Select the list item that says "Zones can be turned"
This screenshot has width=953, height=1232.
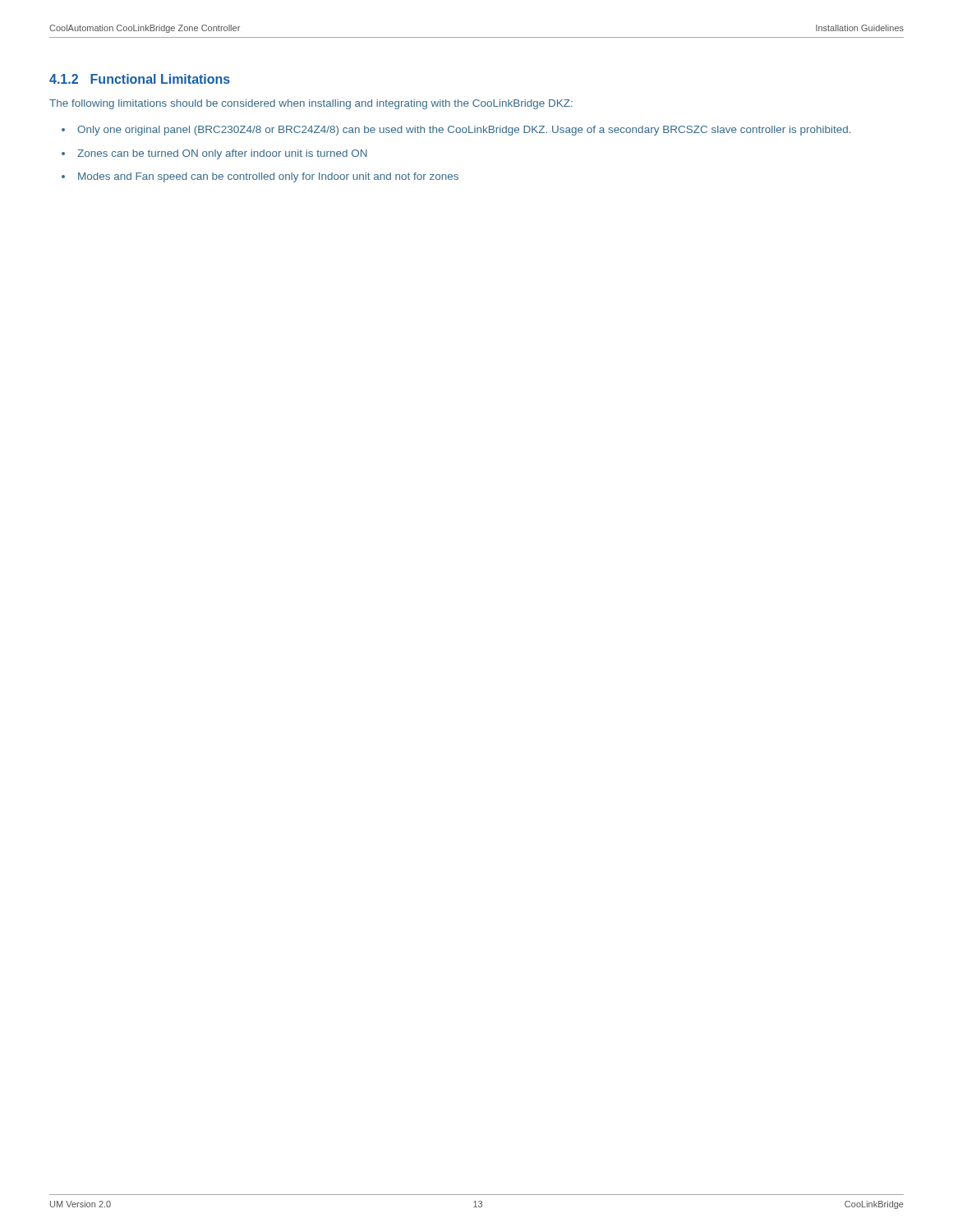click(x=222, y=153)
